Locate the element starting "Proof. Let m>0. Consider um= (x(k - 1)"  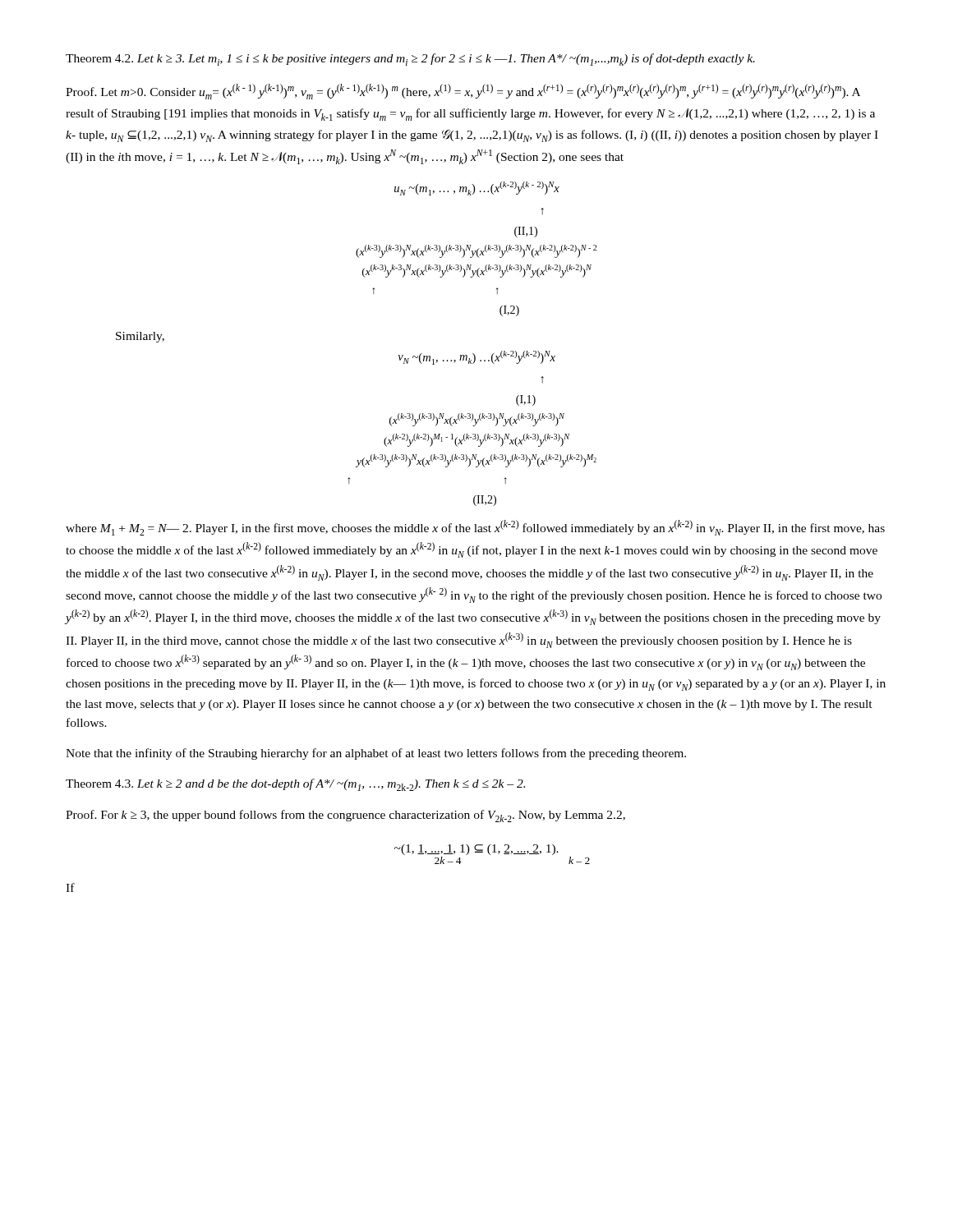472,125
